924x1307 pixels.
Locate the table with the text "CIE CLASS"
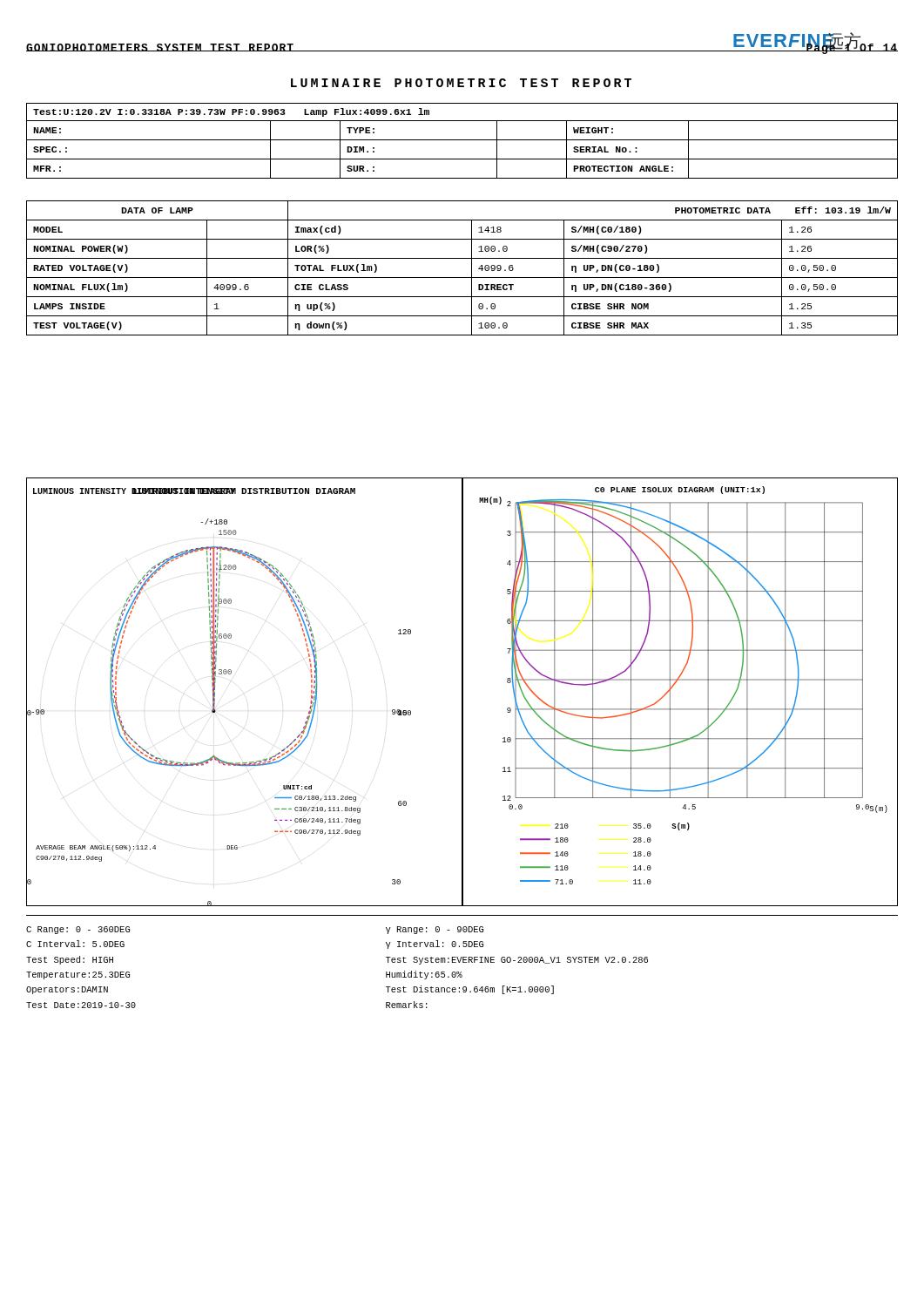pos(462,268)
